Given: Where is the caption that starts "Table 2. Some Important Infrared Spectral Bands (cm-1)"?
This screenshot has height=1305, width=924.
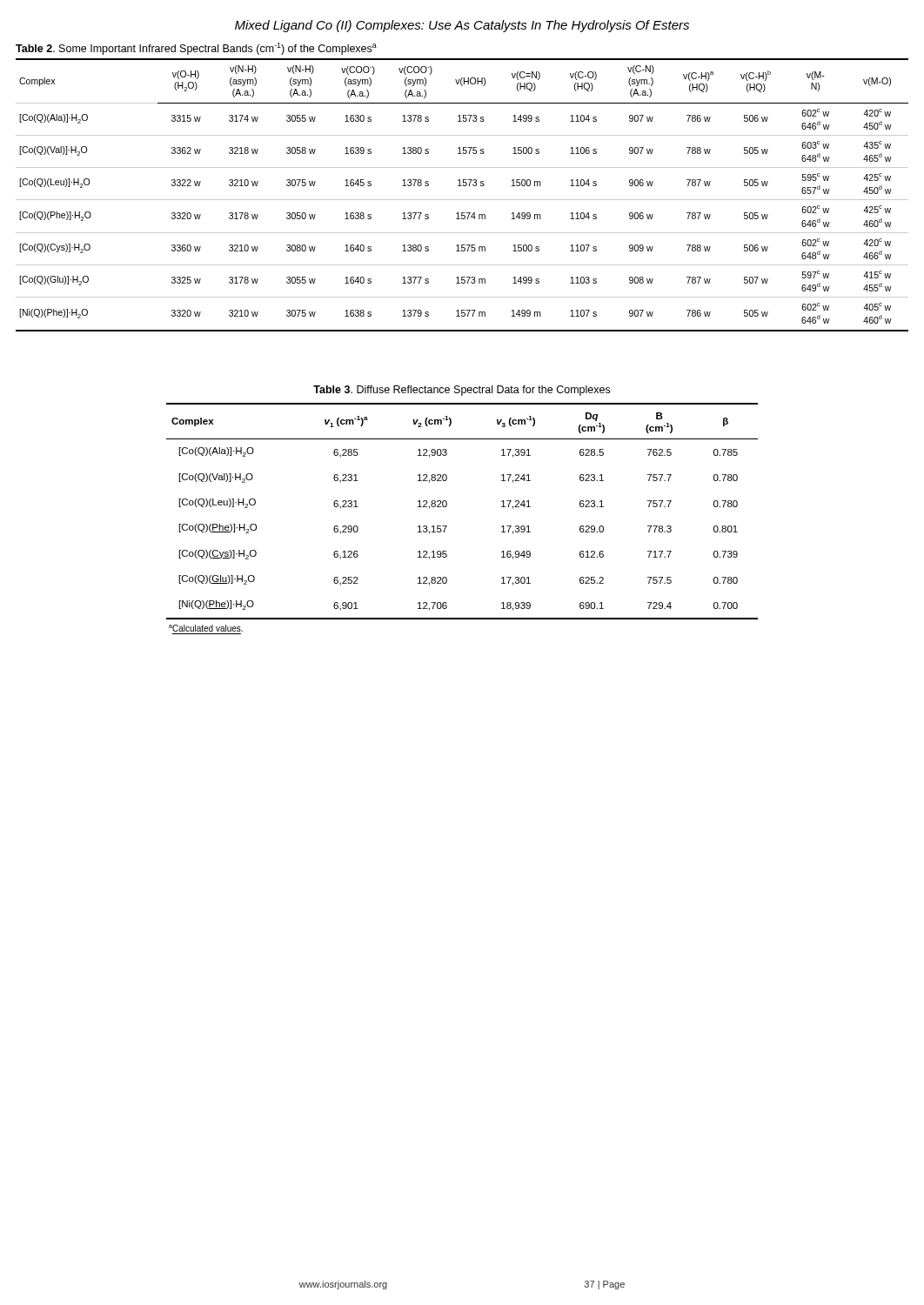Looking at the screenshot, I should (x=196, y=48).
